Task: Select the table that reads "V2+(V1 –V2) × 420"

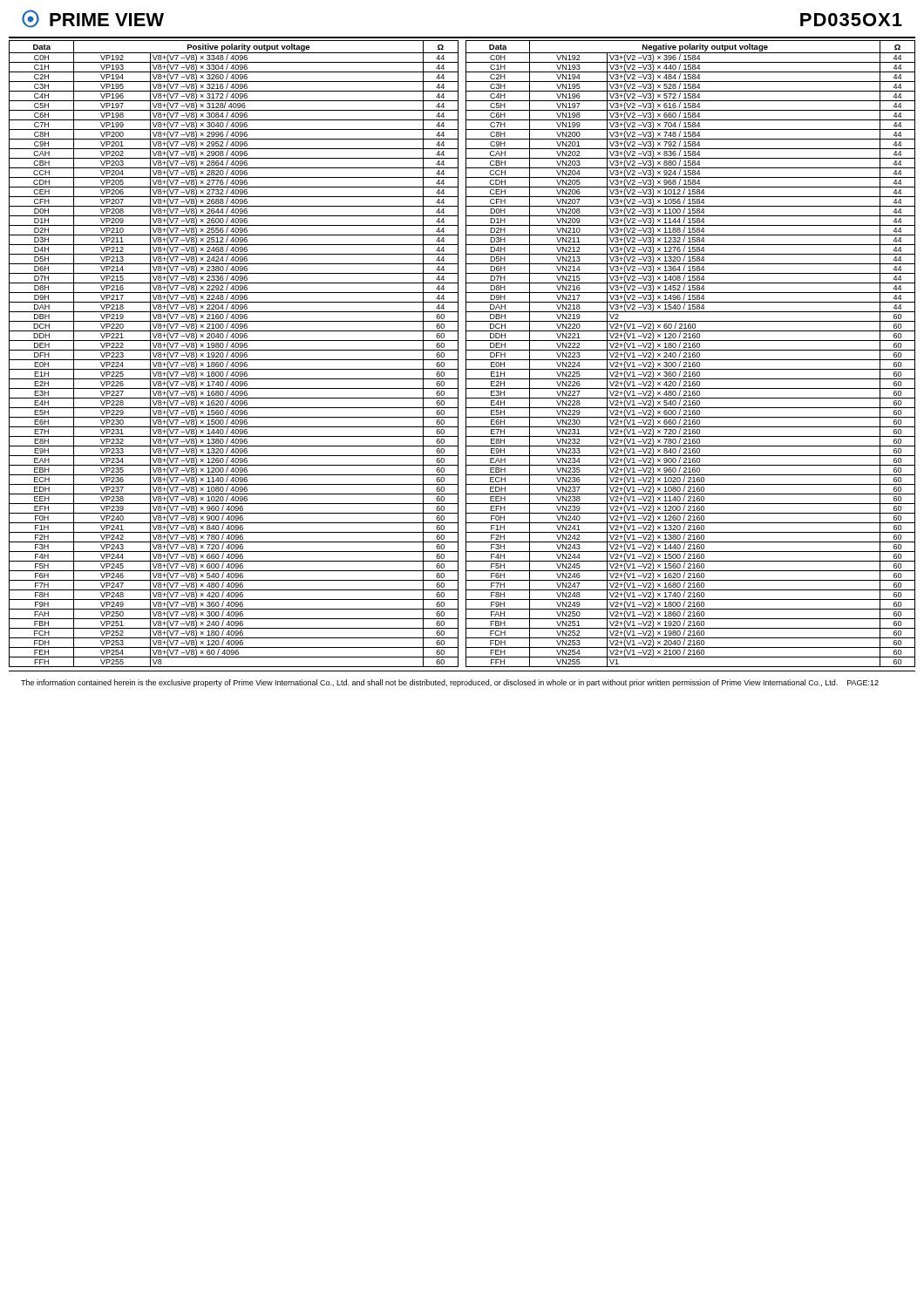Action: click(690, 354)
